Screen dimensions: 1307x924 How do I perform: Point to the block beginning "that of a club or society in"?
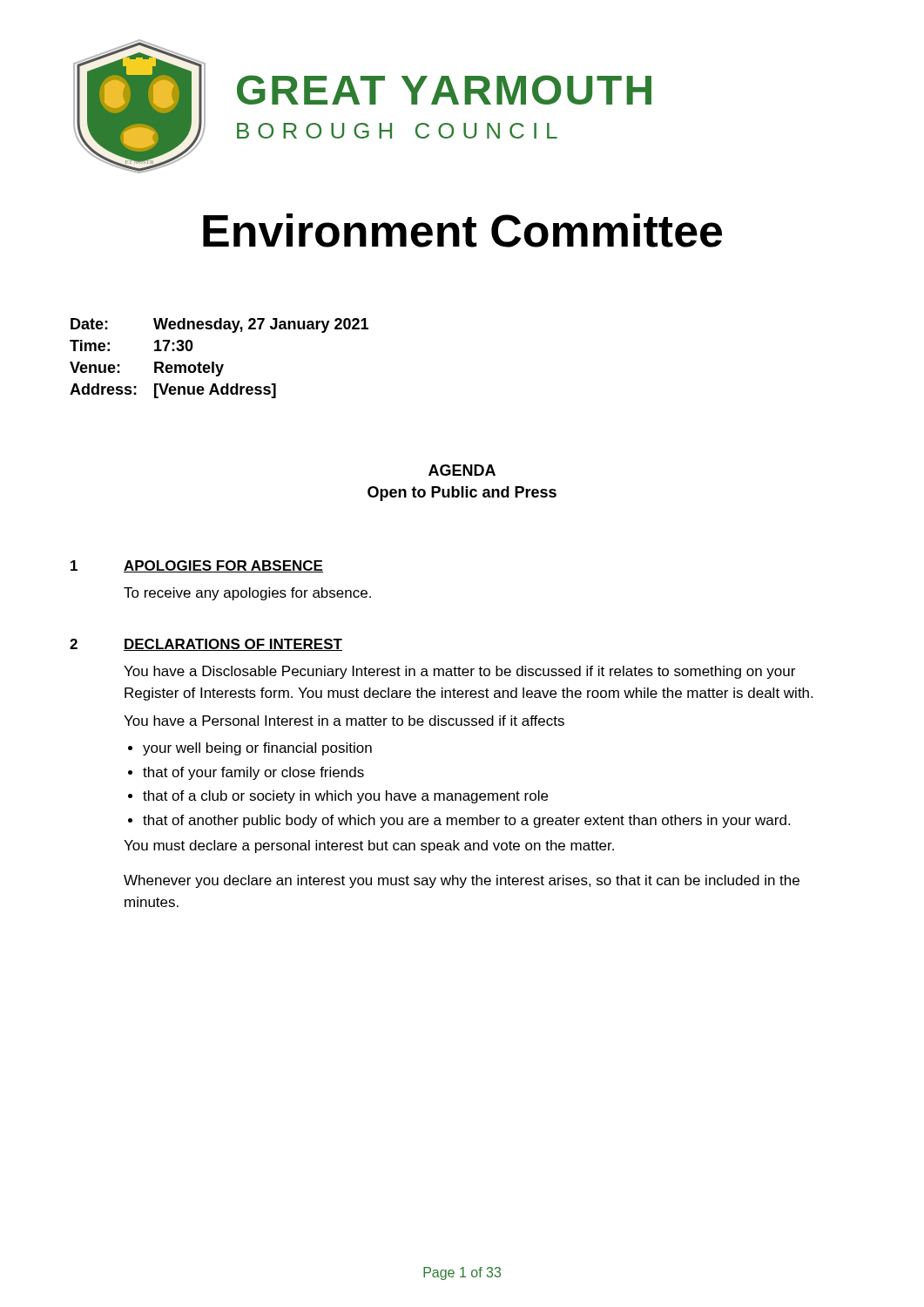point(346,796)
